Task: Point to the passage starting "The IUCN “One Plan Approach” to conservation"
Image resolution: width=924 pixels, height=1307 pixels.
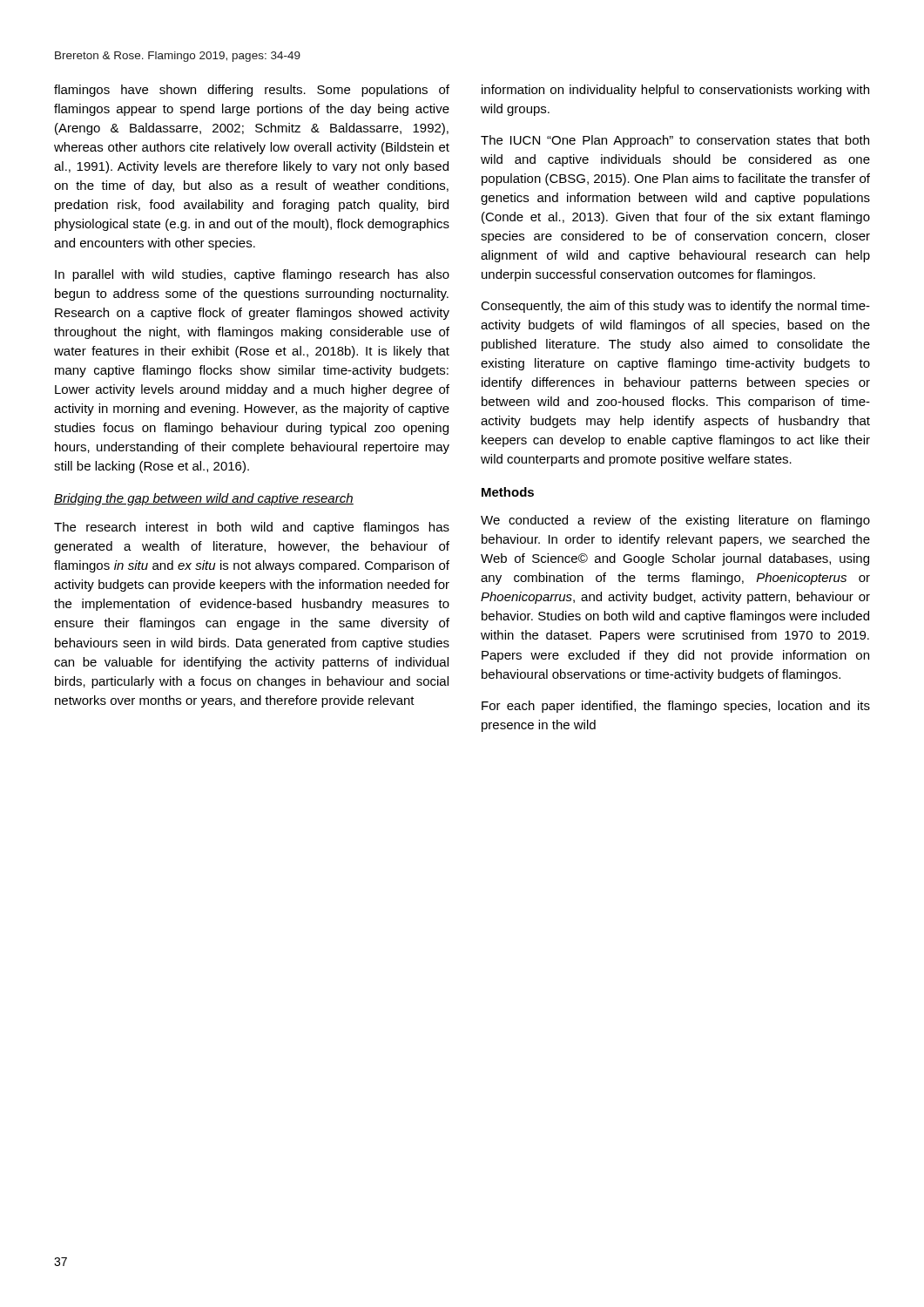Action: (675, 207)
